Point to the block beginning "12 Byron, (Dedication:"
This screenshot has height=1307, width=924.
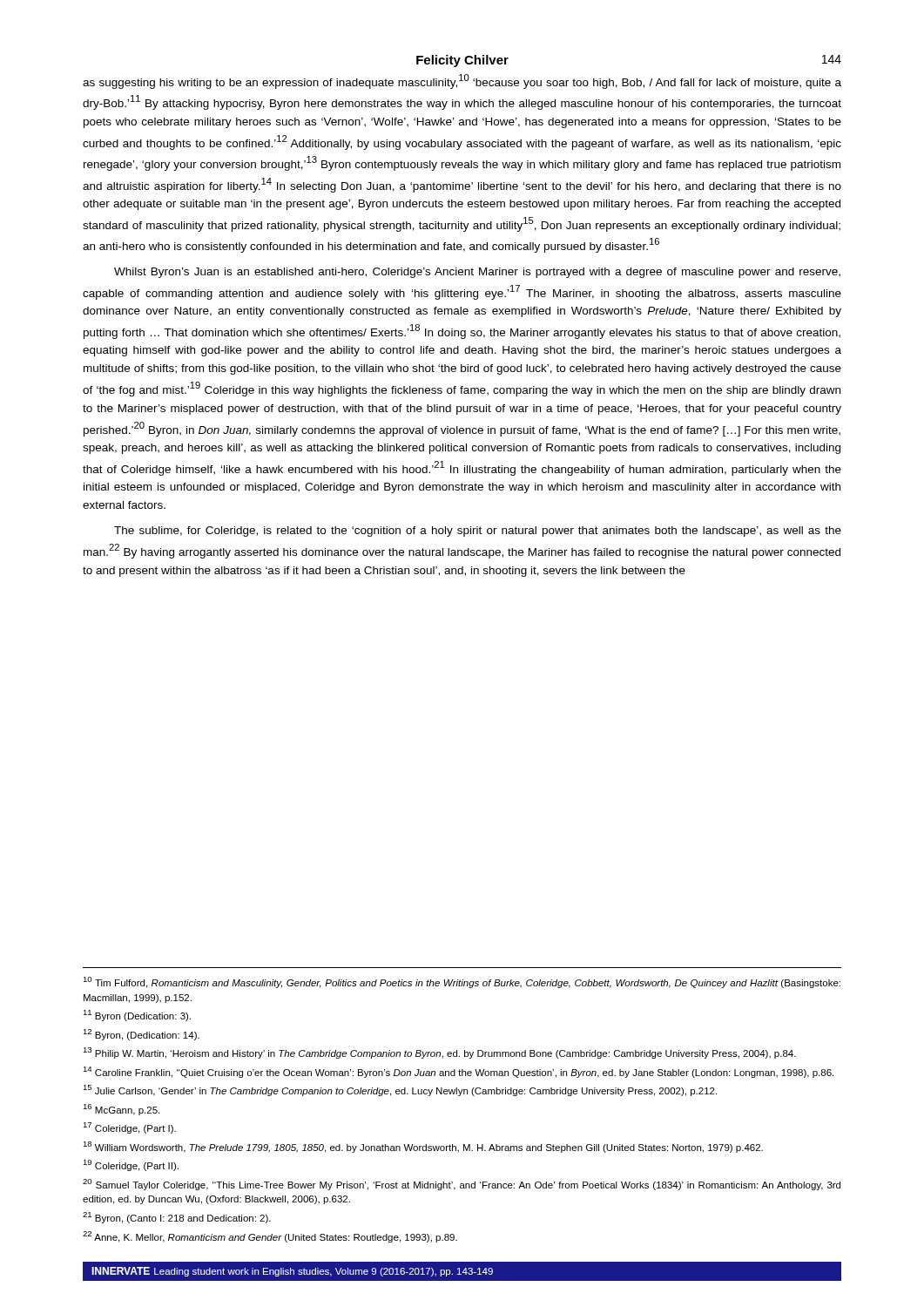pyautogui.click(x=141, y=1033)
